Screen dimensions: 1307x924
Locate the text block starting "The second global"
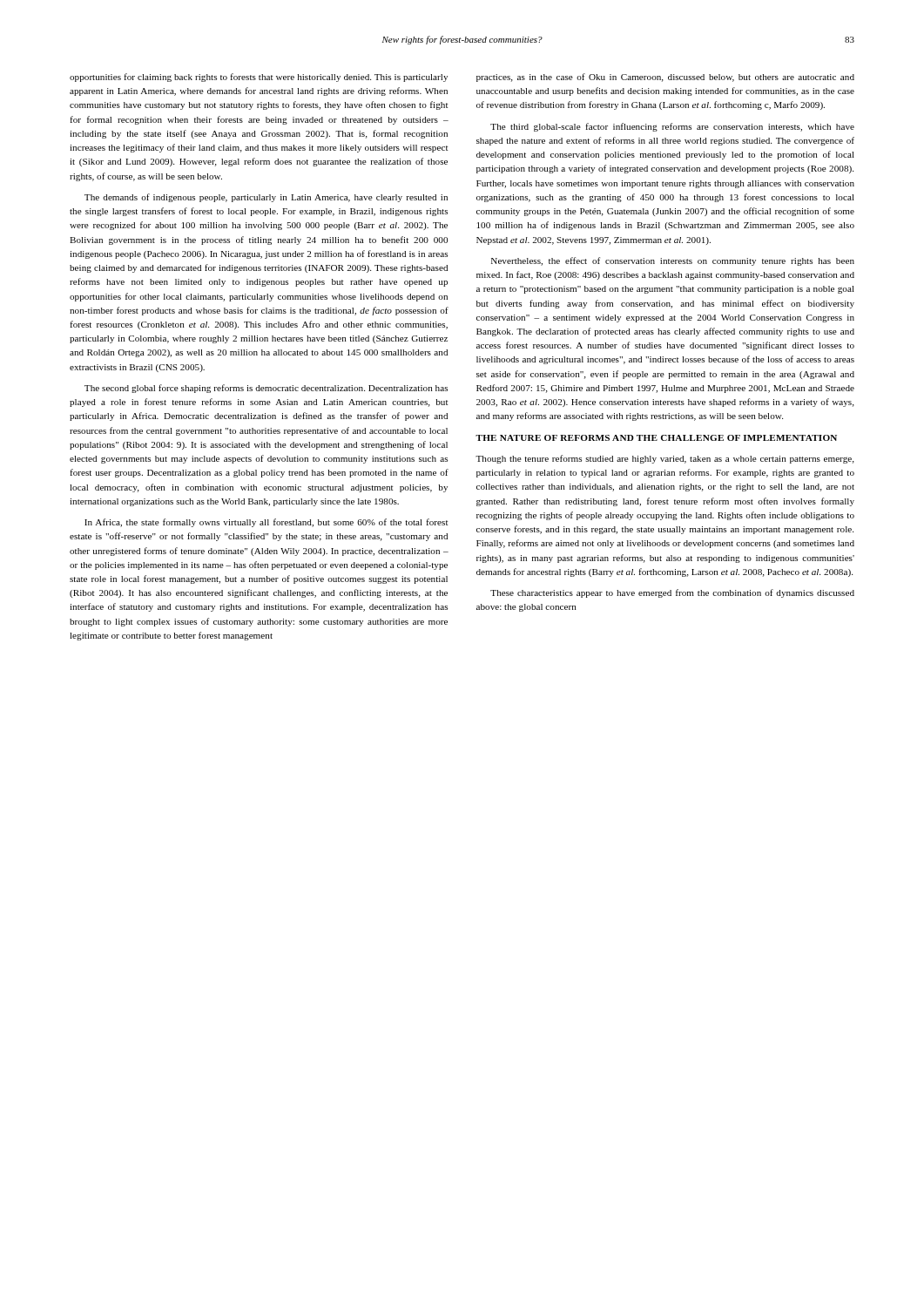pos(259,444)
